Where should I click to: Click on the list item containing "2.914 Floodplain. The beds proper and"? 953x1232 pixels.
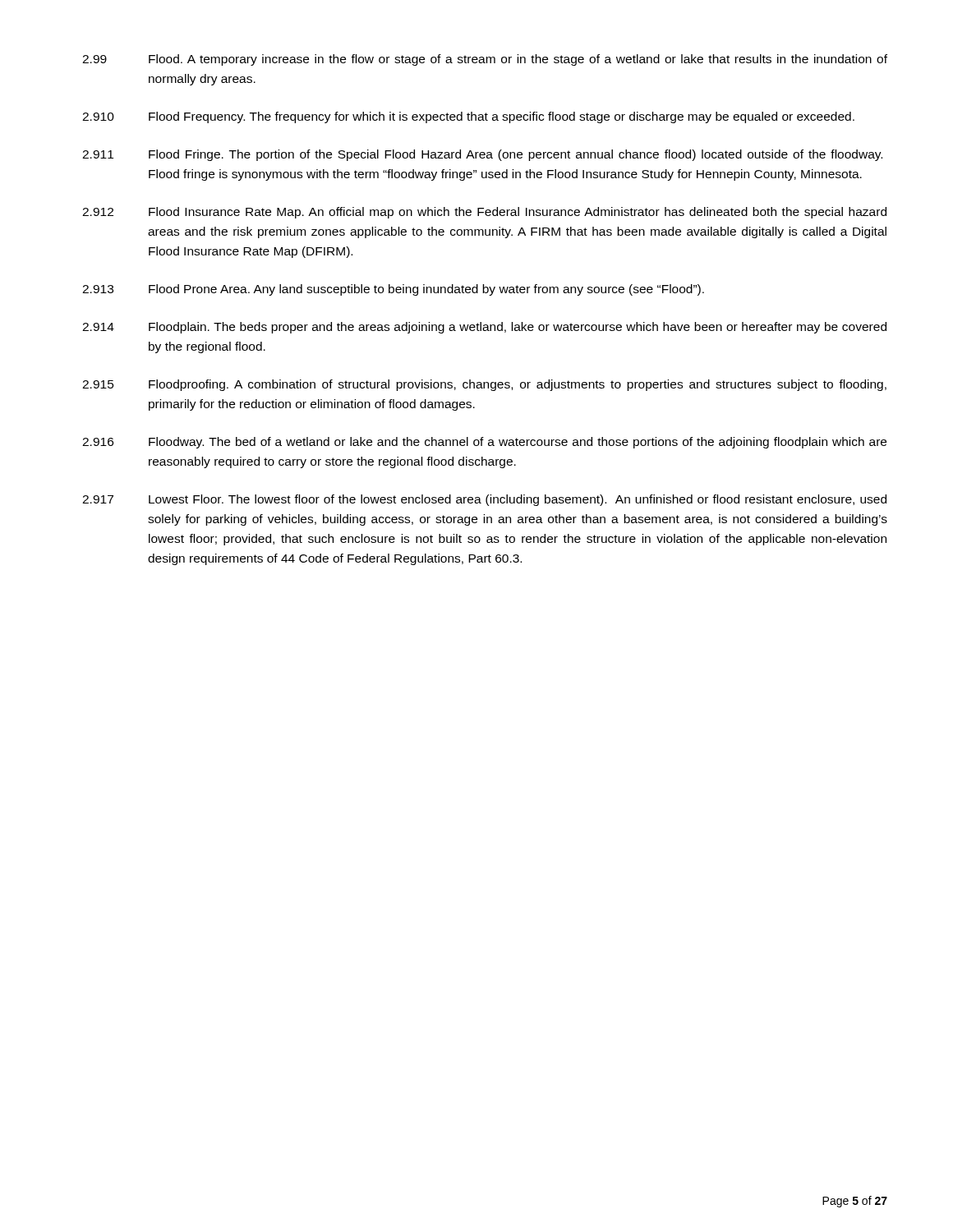tap(485, 337)
